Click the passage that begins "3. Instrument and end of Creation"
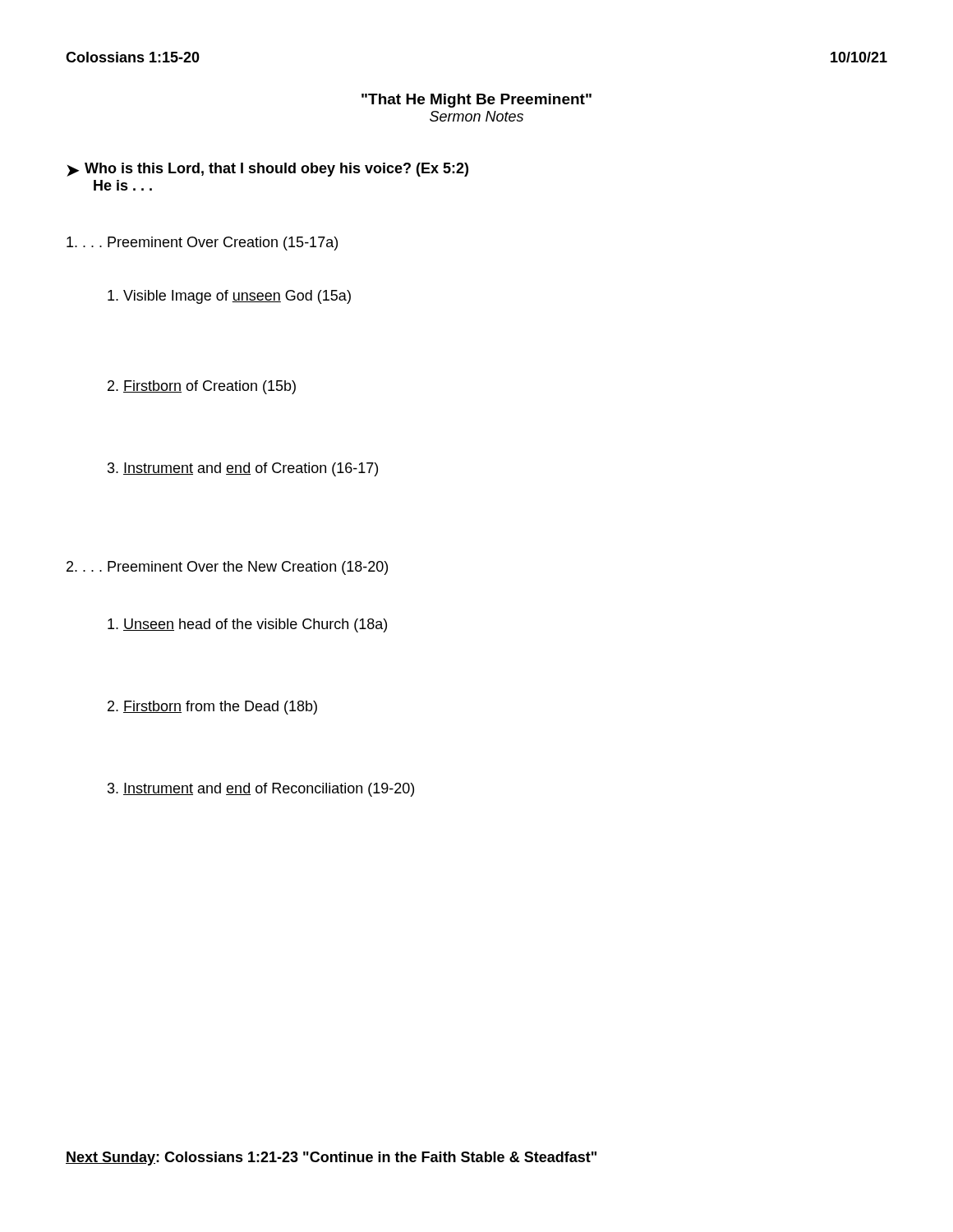This screenshot has height=1232, width=953. (243, 468)
